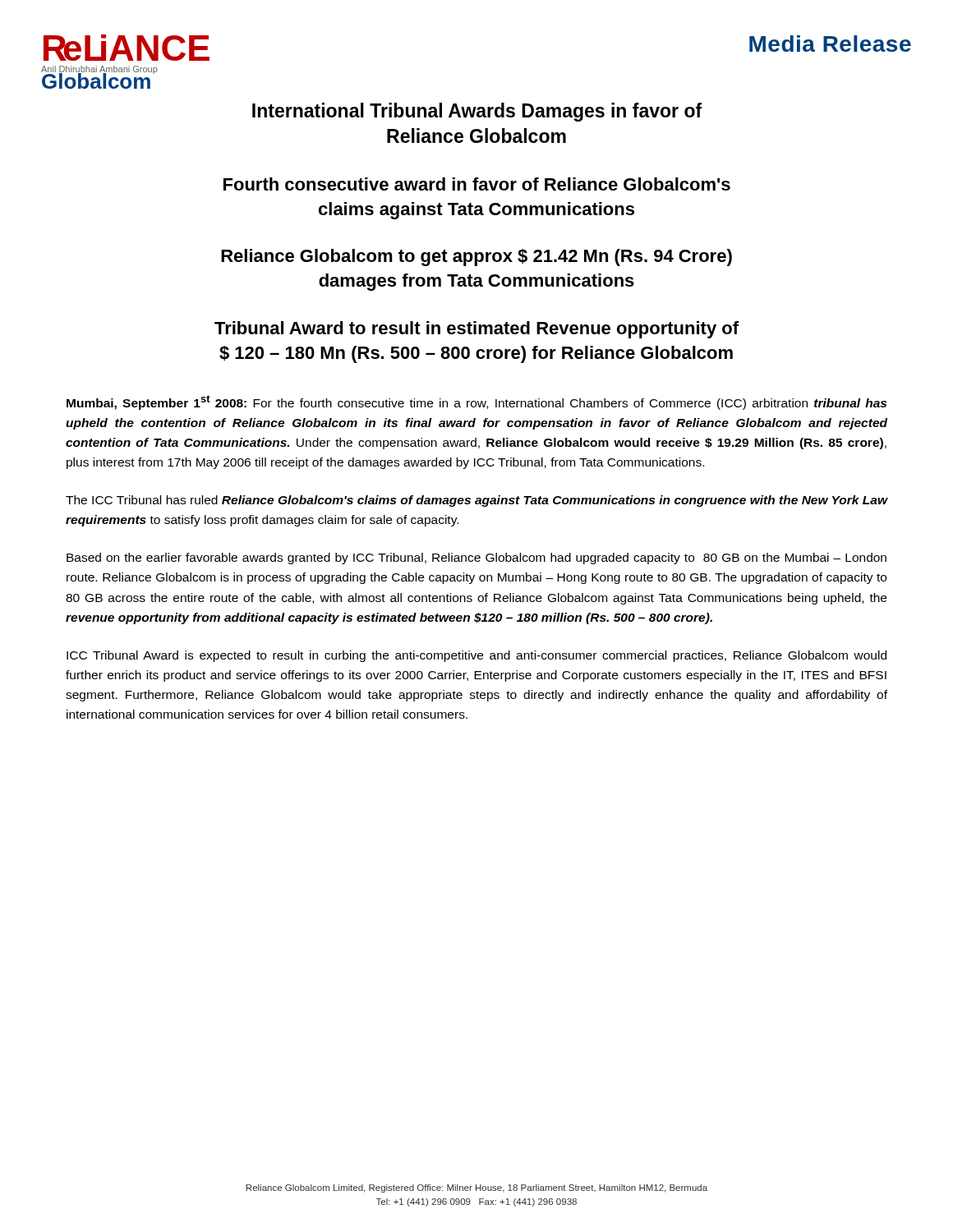The image size is (953, 1232).
Task: Locate the element starting "Reliance Globalcom to get approx"
Action: coord(476,269)
